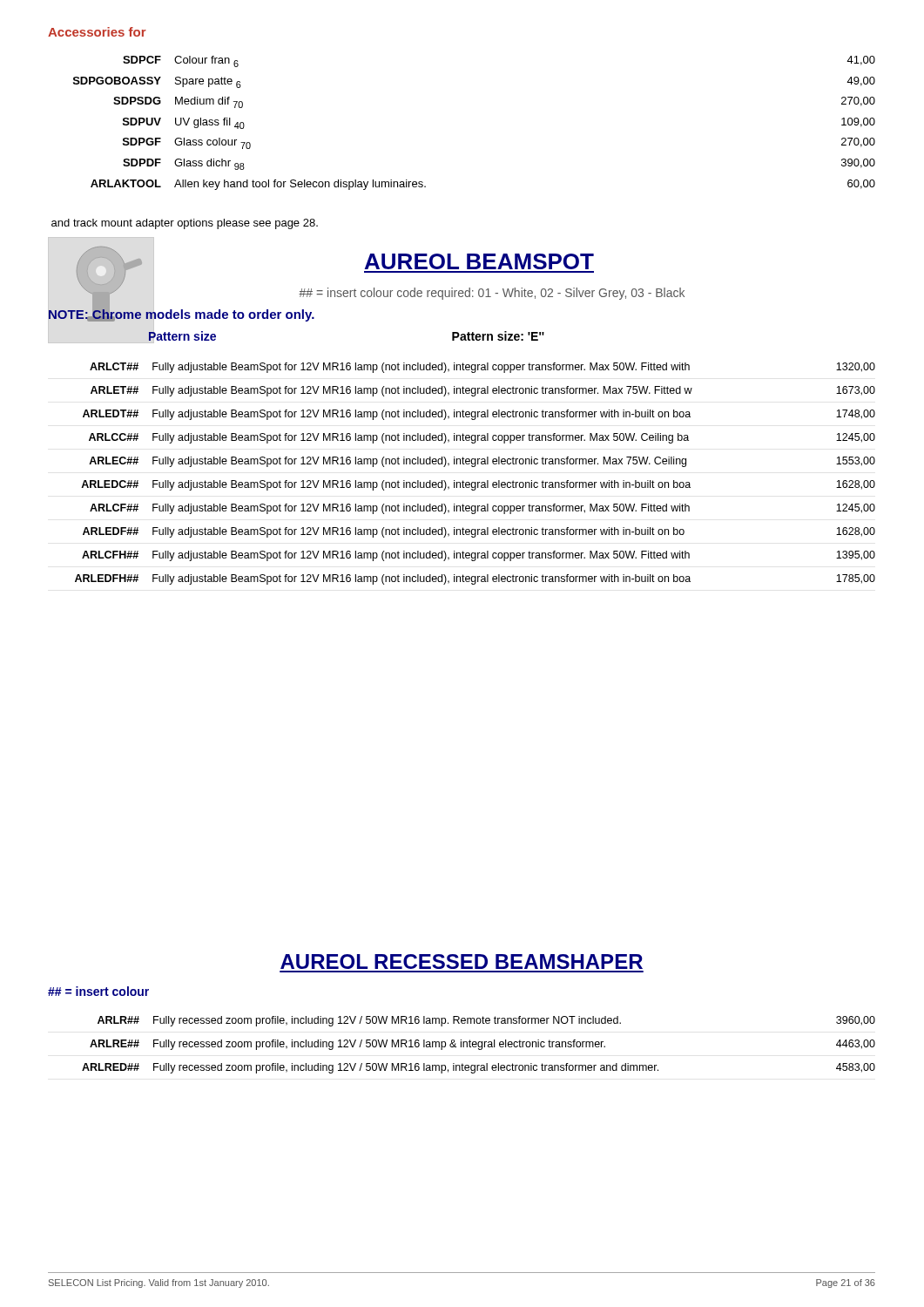
Task: Find the element starting "NOTE: Chrome models made to order only."
Action: (x=181, y=314)
